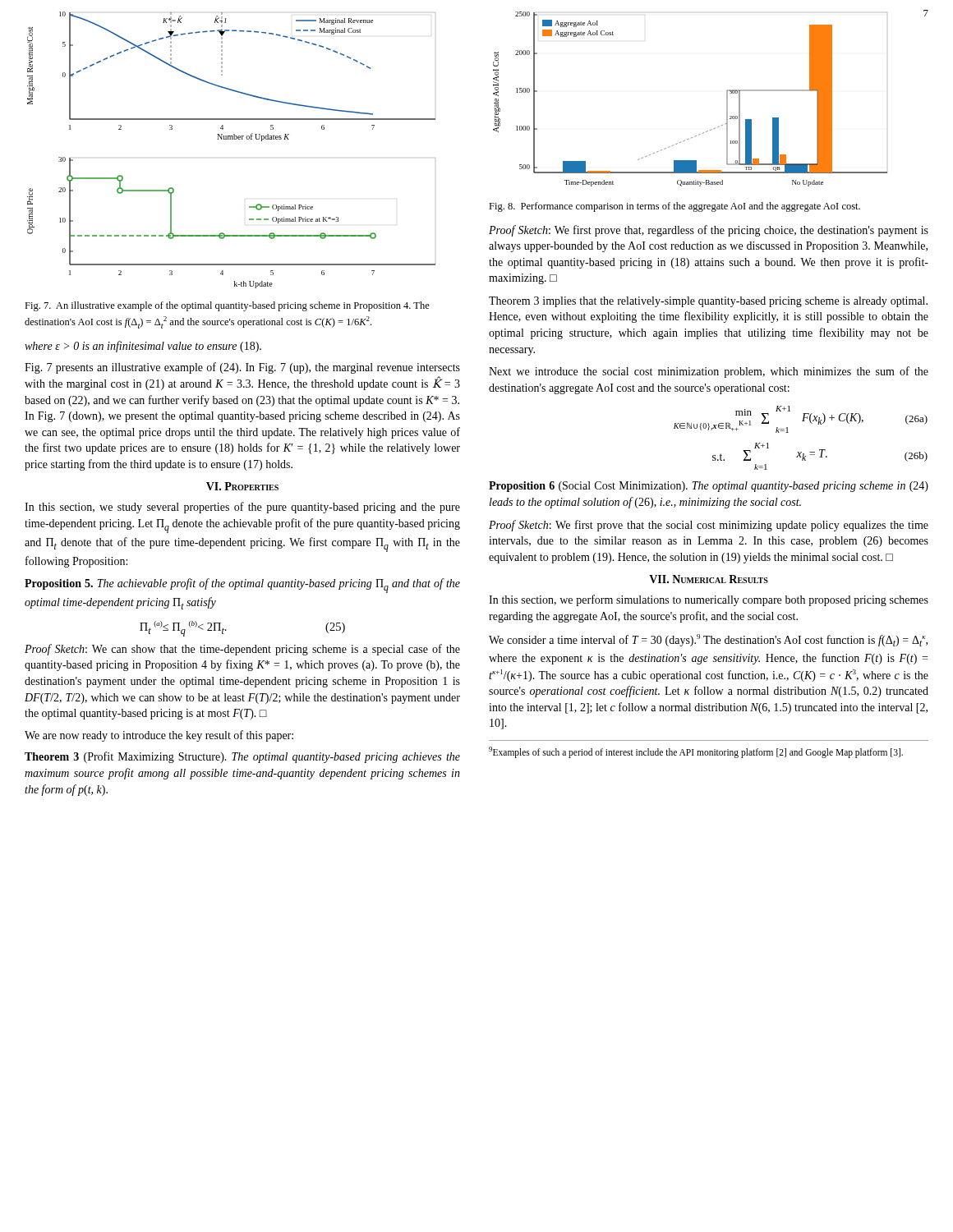This screenshot has height=1232, width=953.
Task: Locate the element starting "In this section, we perform simulations to numerically"
Action: point(709,608)
